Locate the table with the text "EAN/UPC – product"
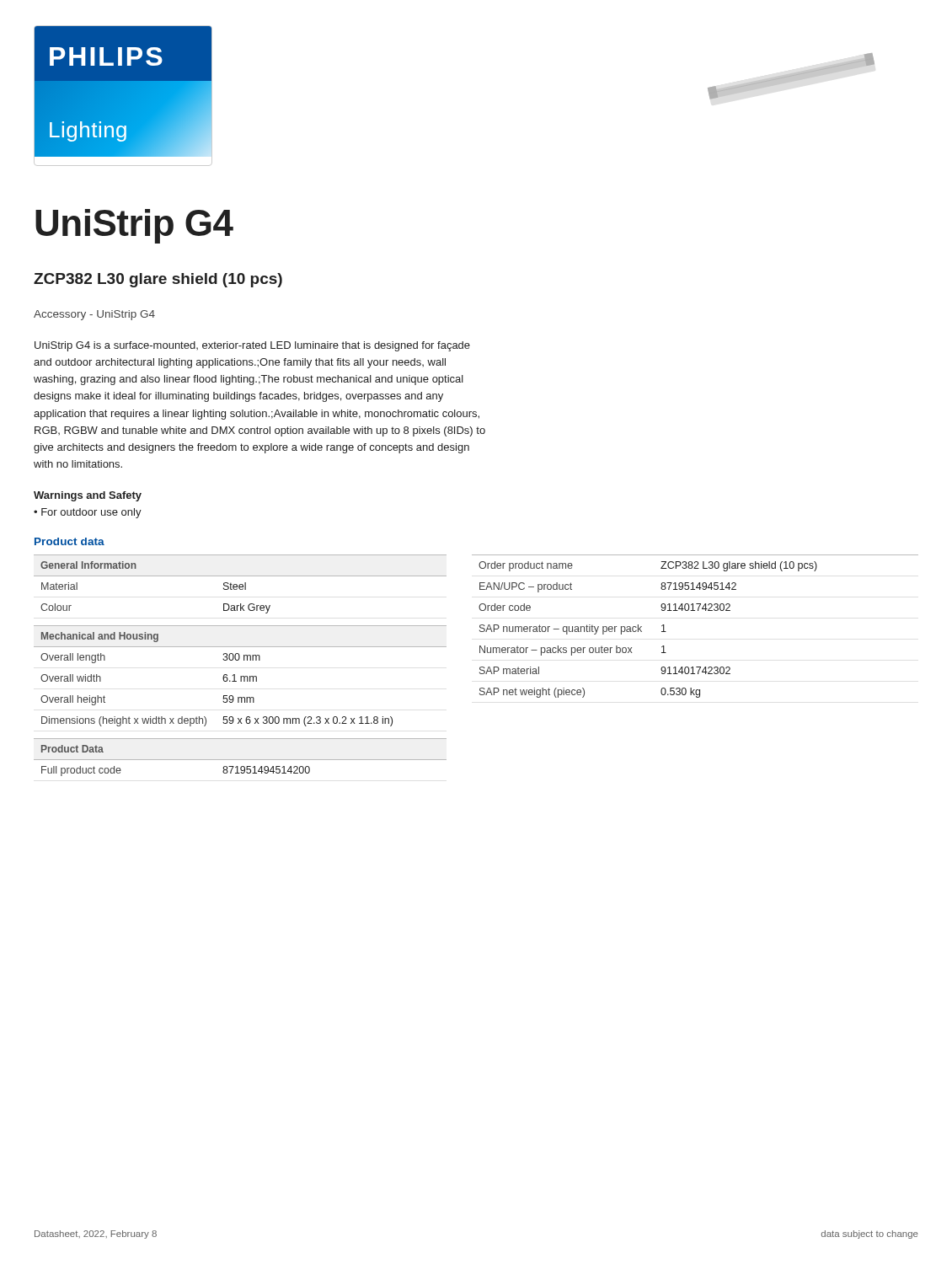Viewport: 952px width, 1264px height. [695, 629]
